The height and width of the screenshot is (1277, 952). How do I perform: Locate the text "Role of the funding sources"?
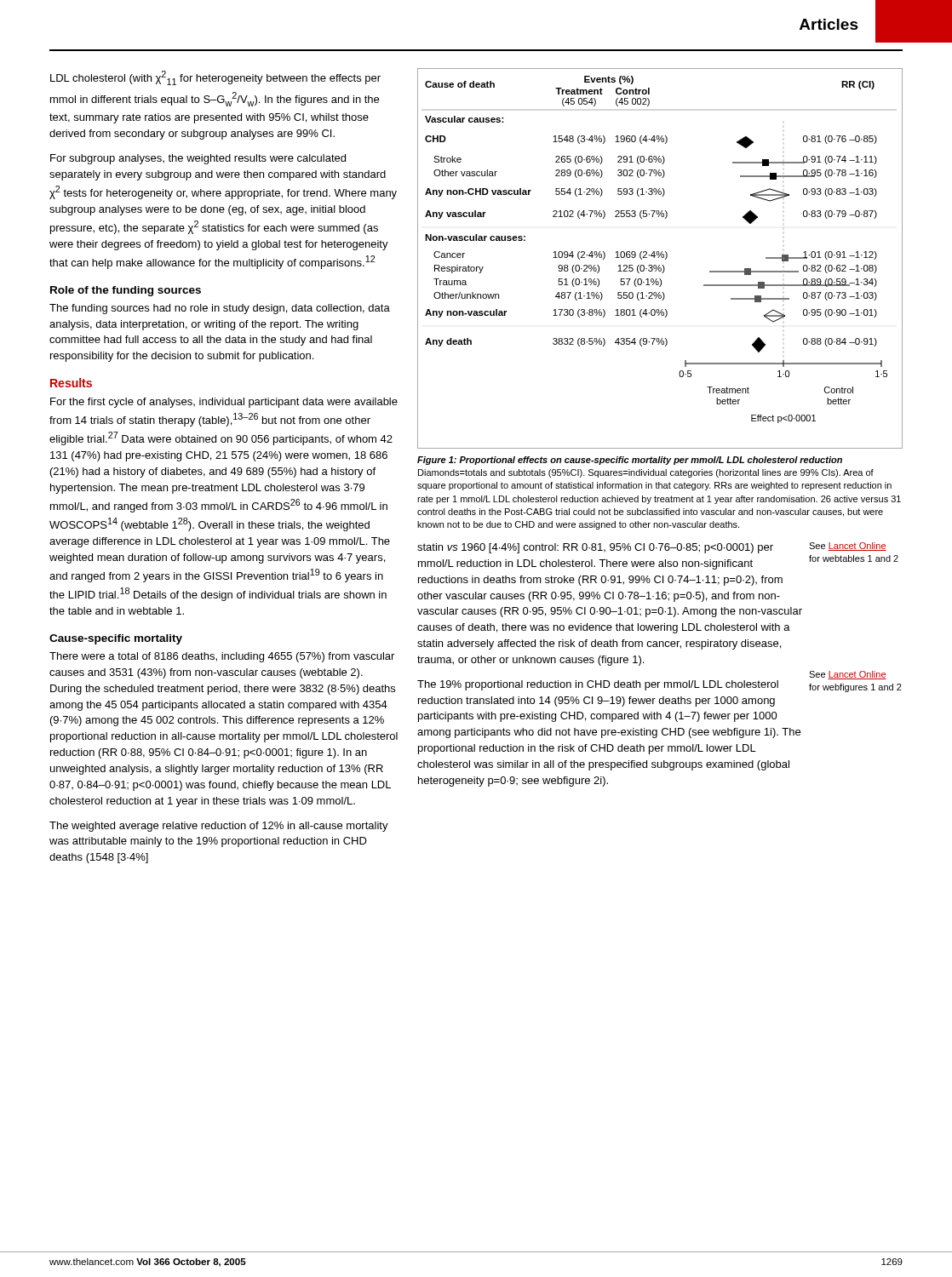click(x=125, y=290)
